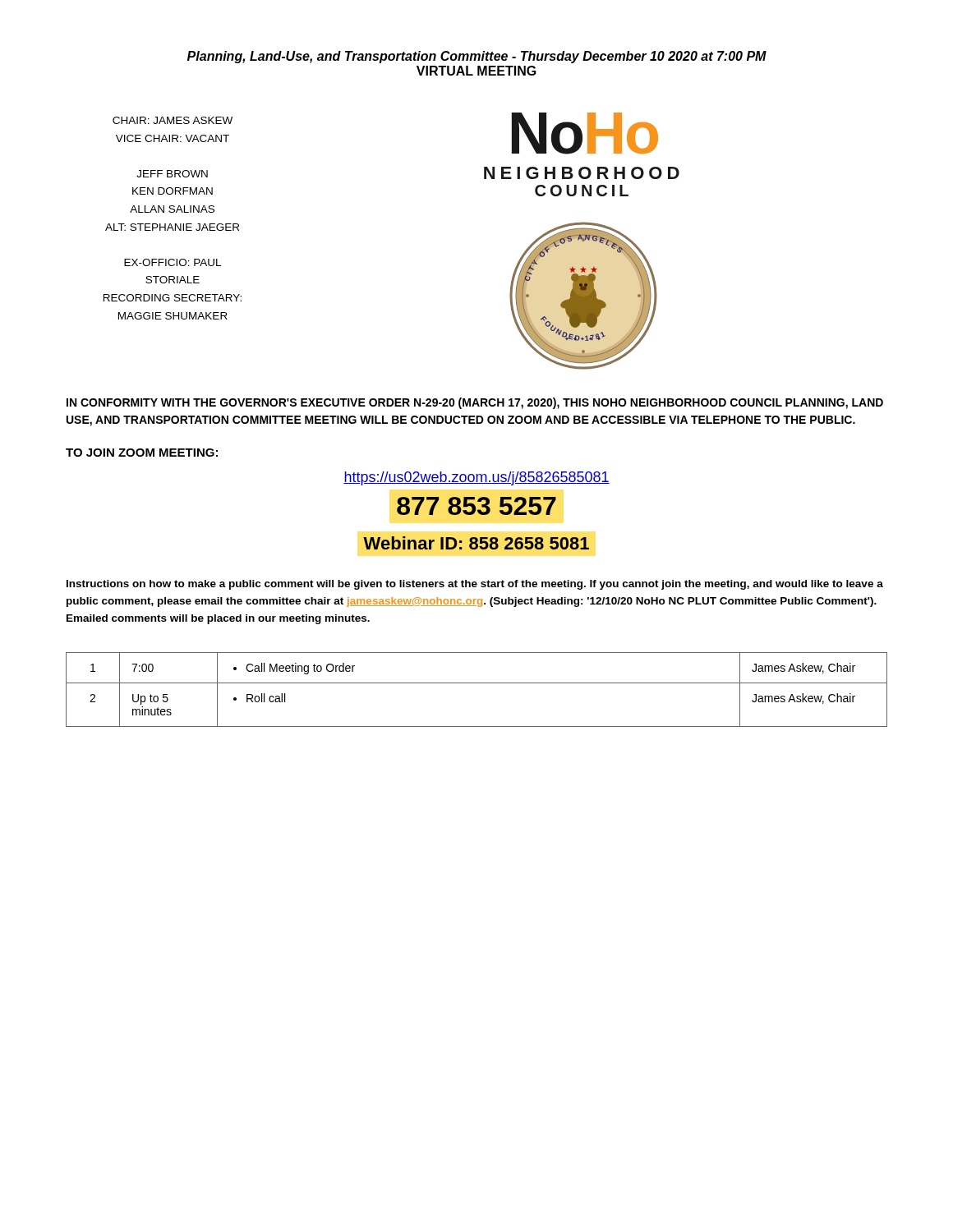Find the region starting "Planning, Land-Use, and Transportation Committee - Thursday"
Image resolution: width=953 pixels, height=1232 pixels.
point(476,64)
